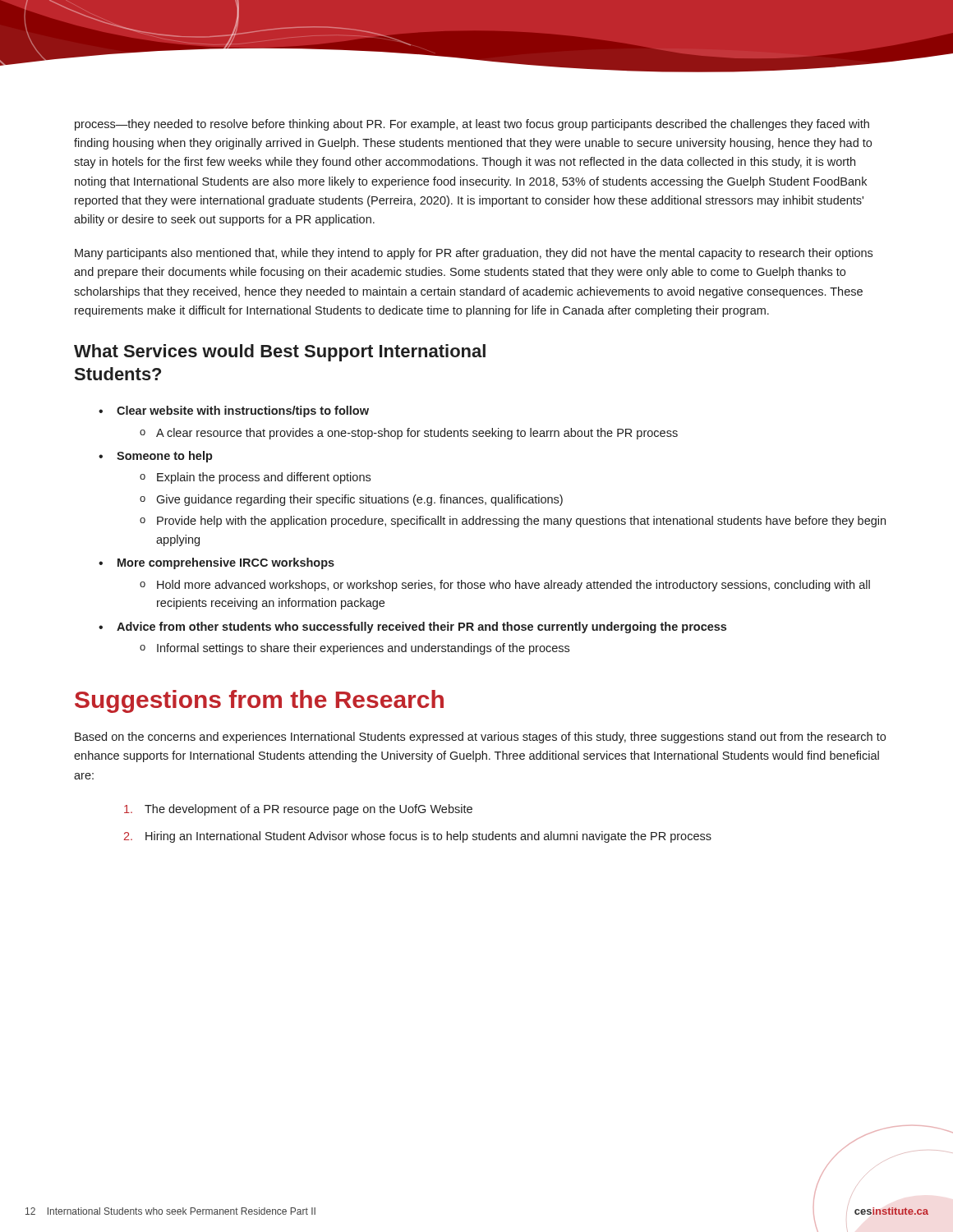The height and width of the screenshot is (1232, 953).
Task: Where is the passage that starts "Give guidance regarding their specific"?
Action: click(360, 499)
